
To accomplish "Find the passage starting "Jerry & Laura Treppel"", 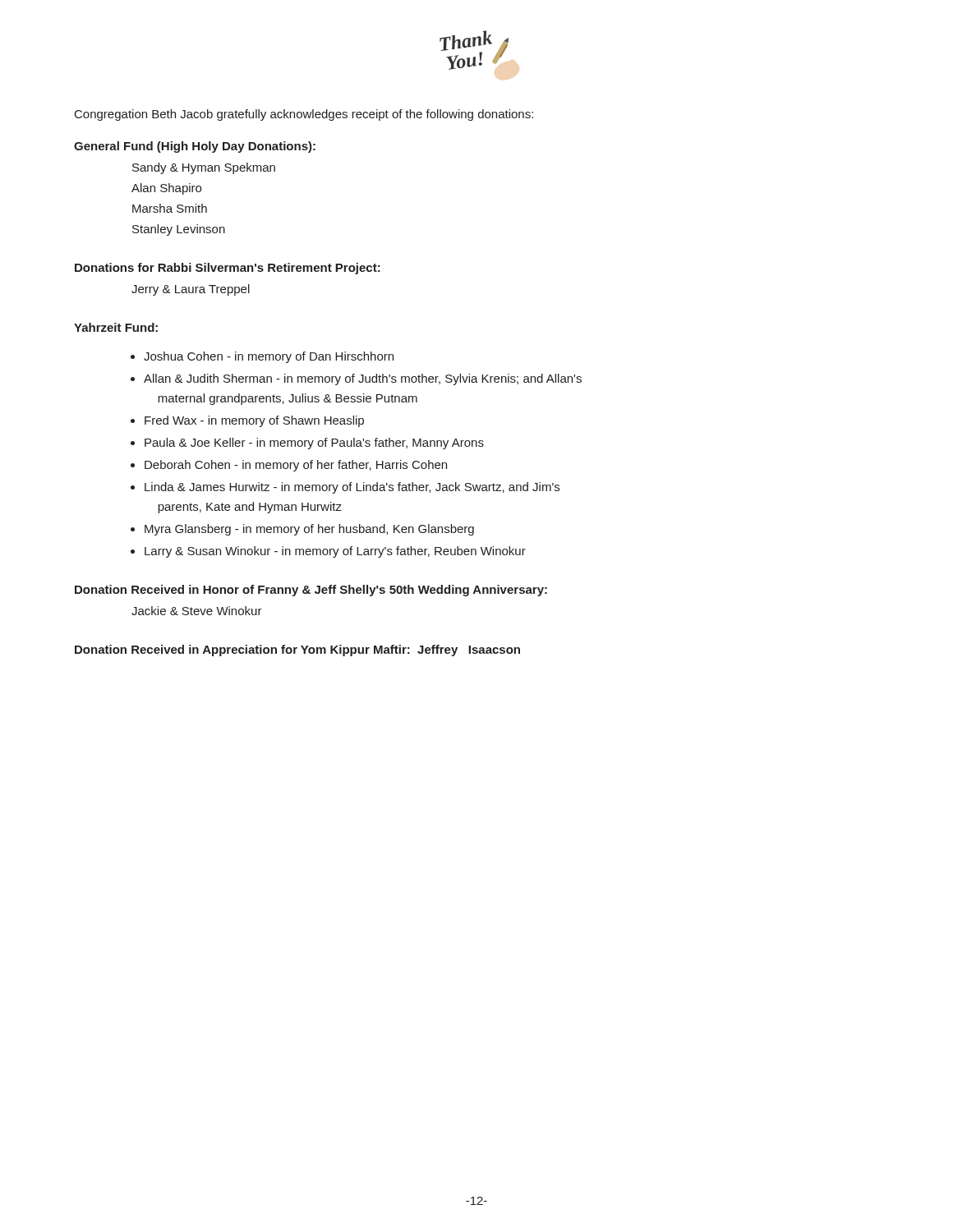I will click(x=191, y=289).
